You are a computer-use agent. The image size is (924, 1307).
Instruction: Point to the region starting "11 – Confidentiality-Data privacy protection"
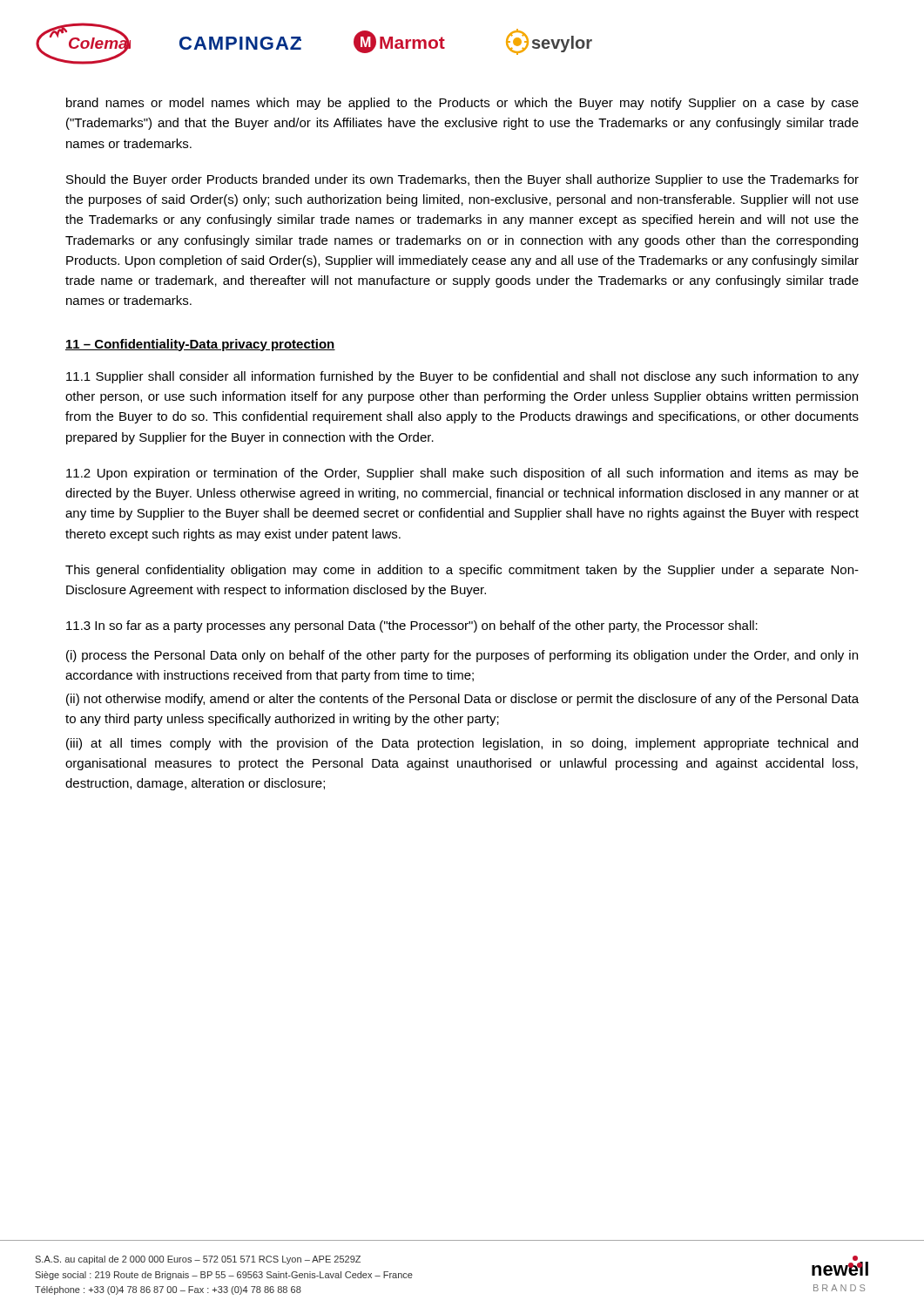coord(200,343)
